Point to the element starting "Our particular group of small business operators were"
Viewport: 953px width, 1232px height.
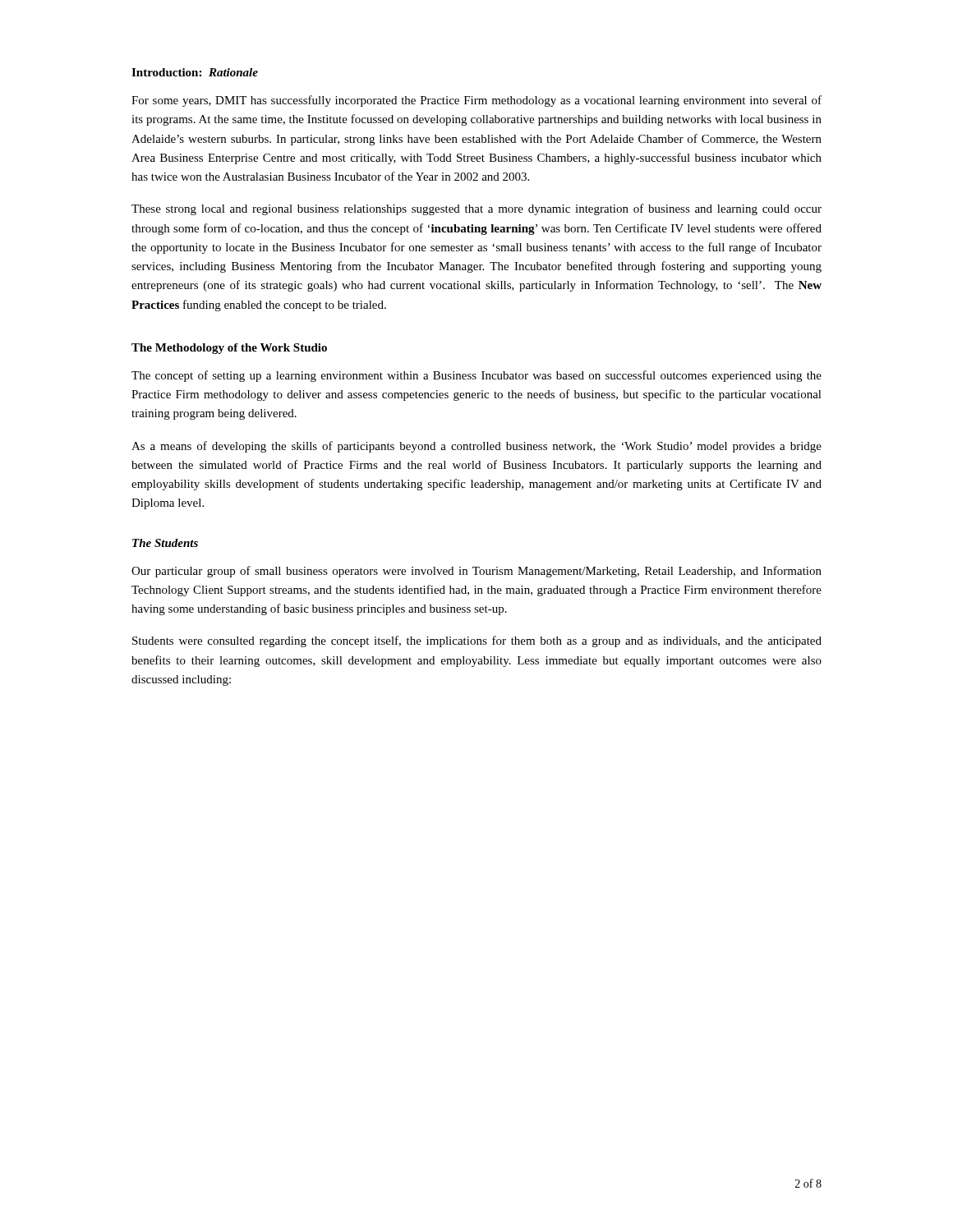pyautogui.click(x=476, y=590)
